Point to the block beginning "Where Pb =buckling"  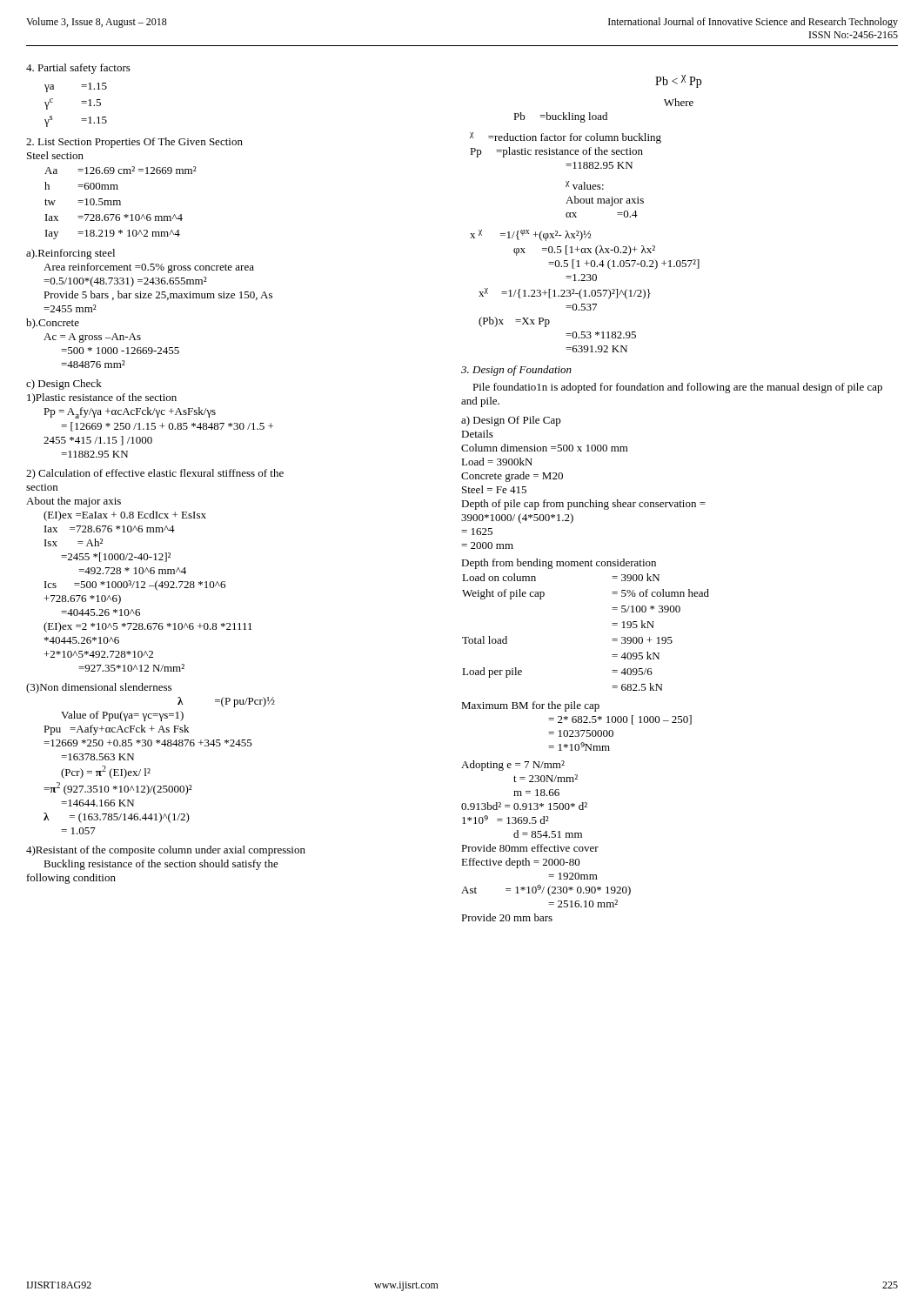pyautogui.click(x=679, y=109)
